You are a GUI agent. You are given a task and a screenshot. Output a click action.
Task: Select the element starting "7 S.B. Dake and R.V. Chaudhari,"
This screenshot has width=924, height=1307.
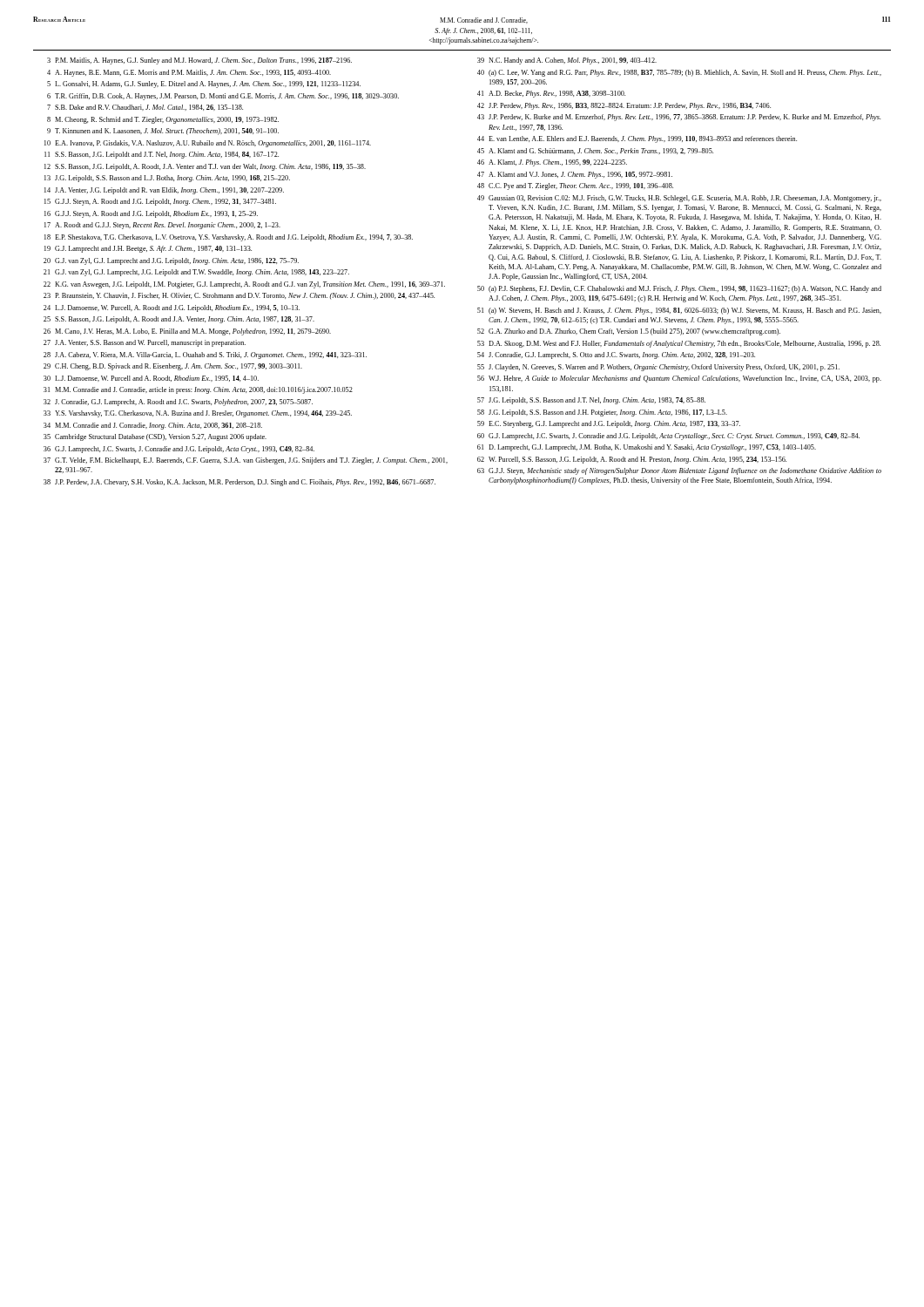pyautogui.click(x=240, y=108)
